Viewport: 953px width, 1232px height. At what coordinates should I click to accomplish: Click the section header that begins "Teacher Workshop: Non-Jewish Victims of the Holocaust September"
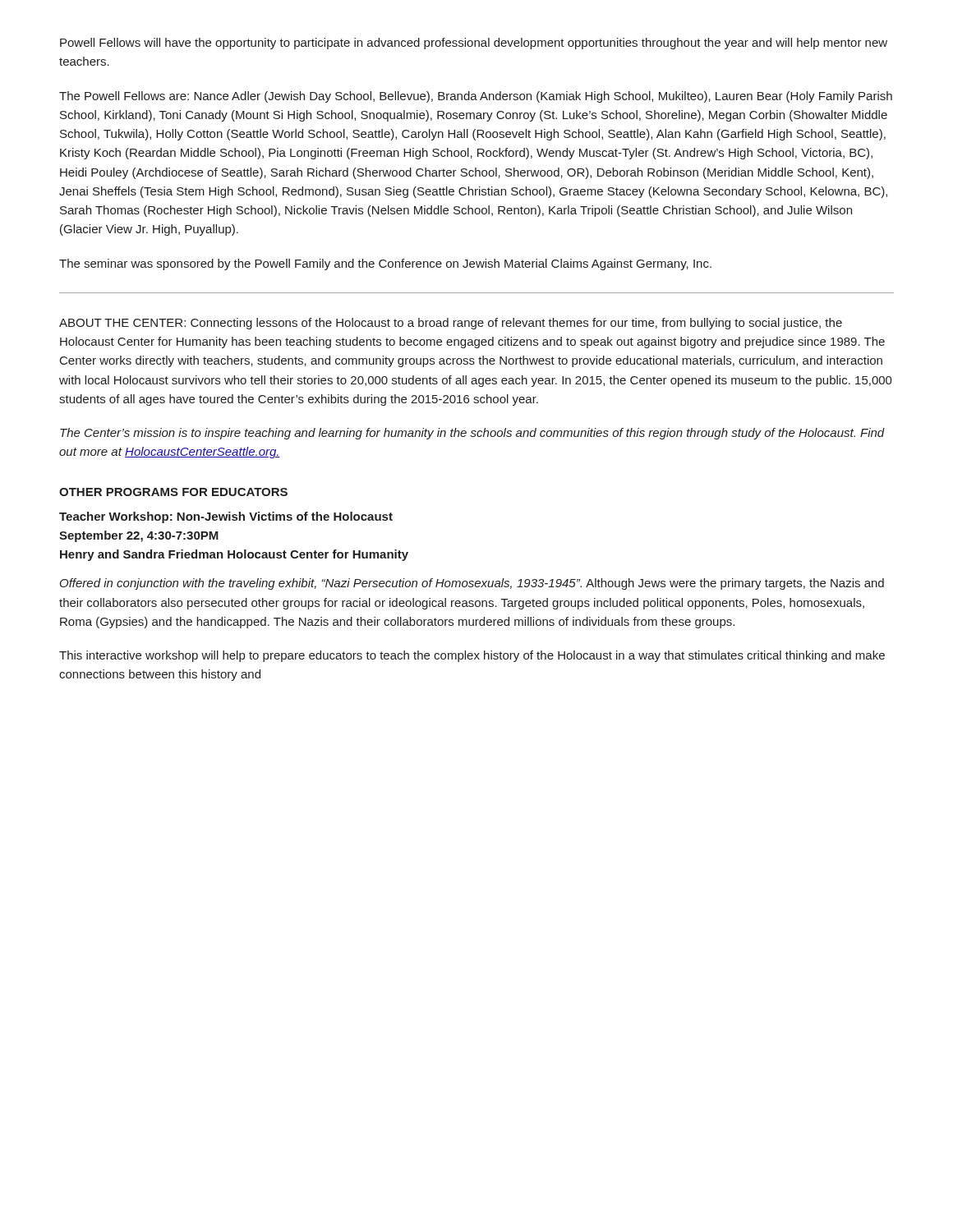(x=226, y=517)
